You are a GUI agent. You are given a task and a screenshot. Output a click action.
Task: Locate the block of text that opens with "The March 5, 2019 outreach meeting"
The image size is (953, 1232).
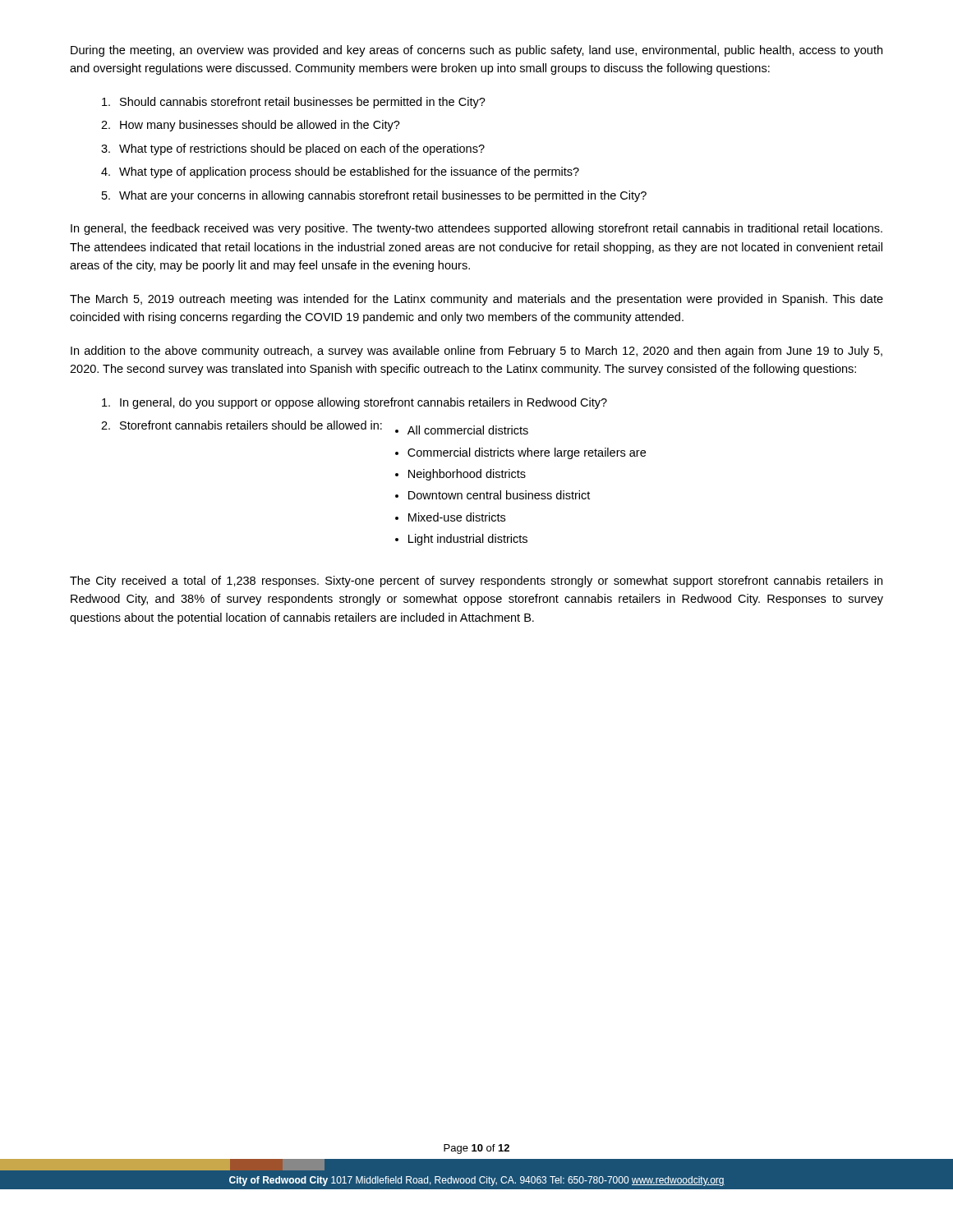(x=476, y=308)
